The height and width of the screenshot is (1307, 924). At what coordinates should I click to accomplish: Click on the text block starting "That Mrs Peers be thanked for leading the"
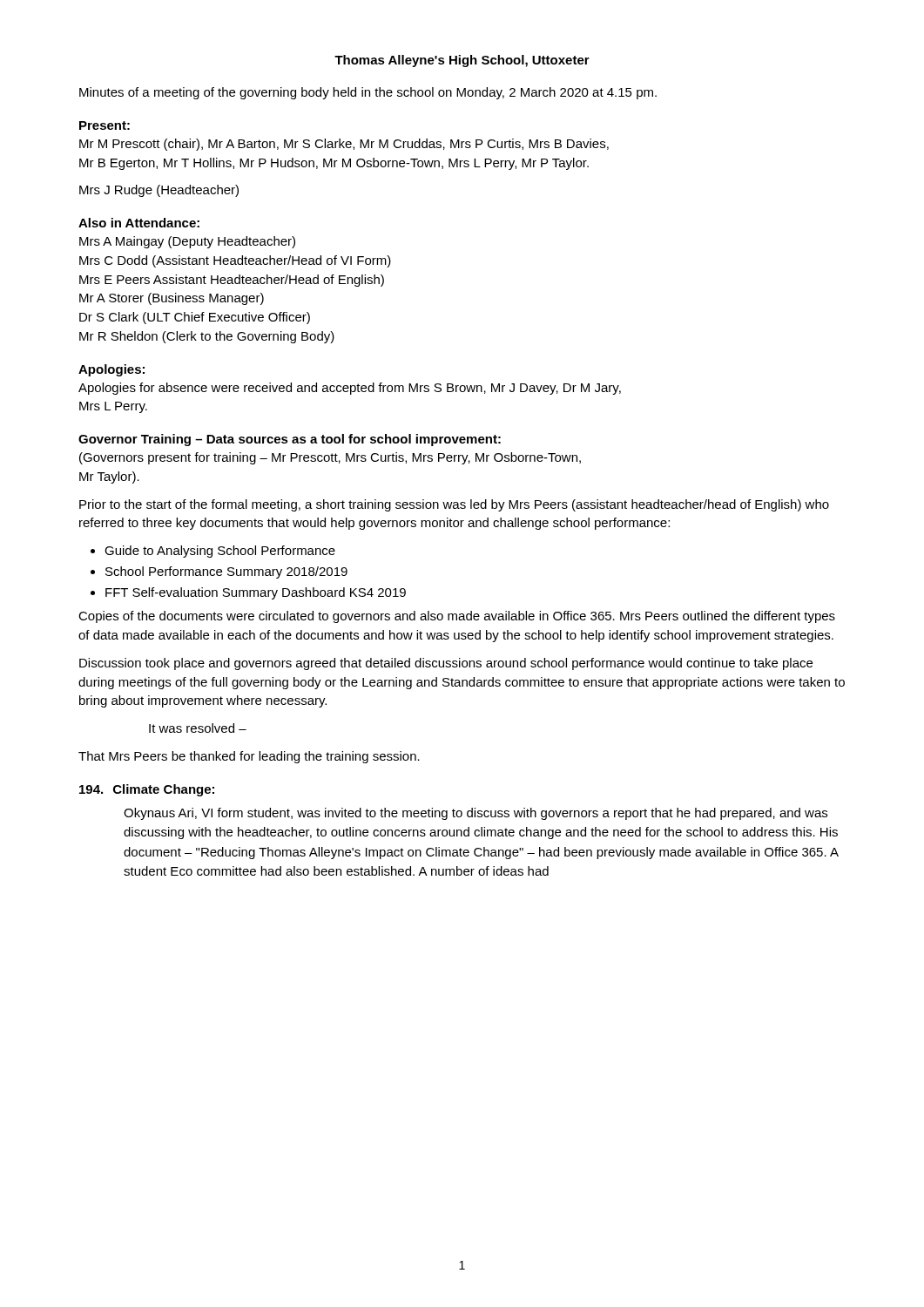(x=249, y=756)
